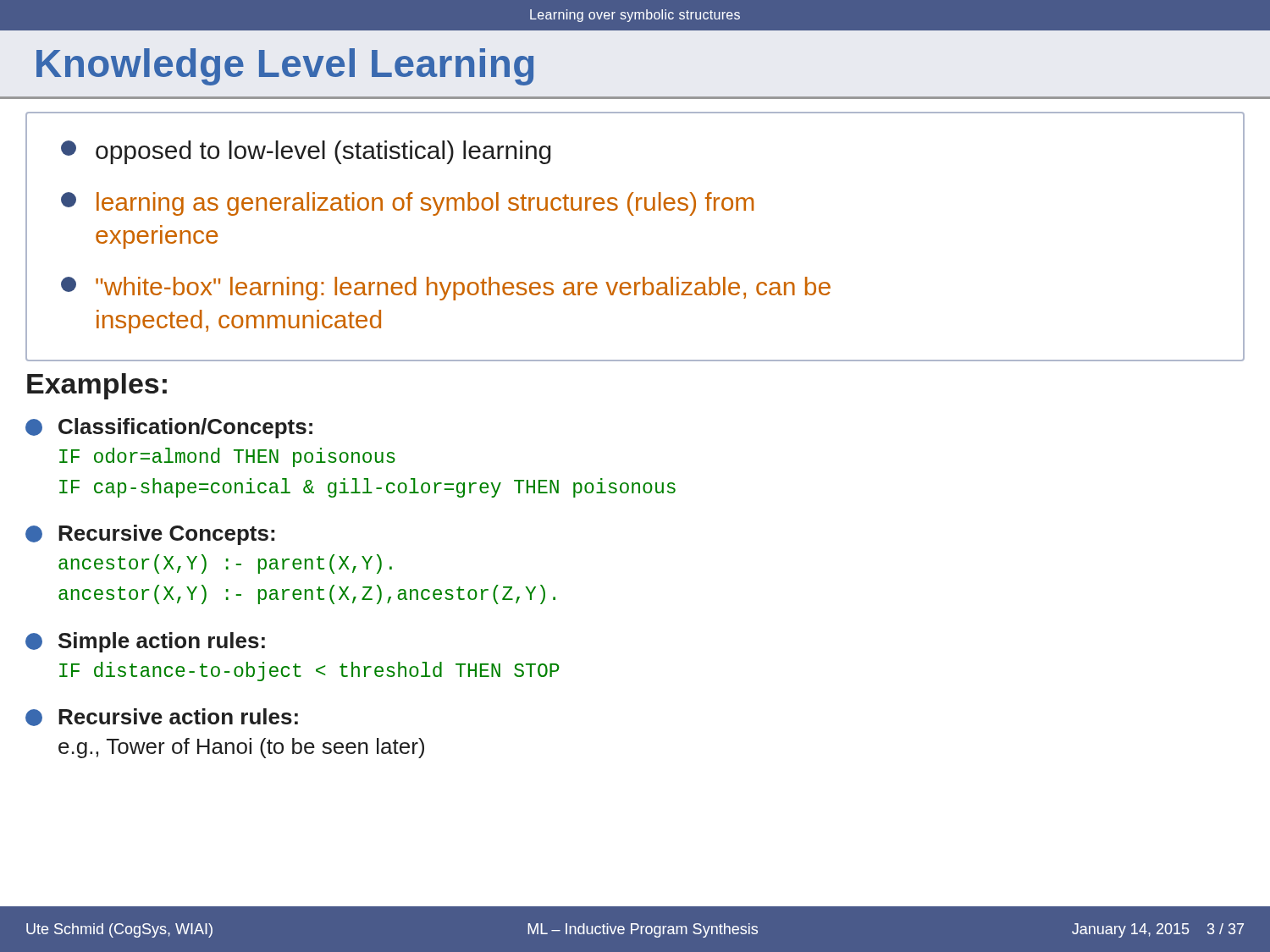Click on the text starting "opposed to low-level"
Viewport: 1270px width, 952px height.
pos(306,152)
